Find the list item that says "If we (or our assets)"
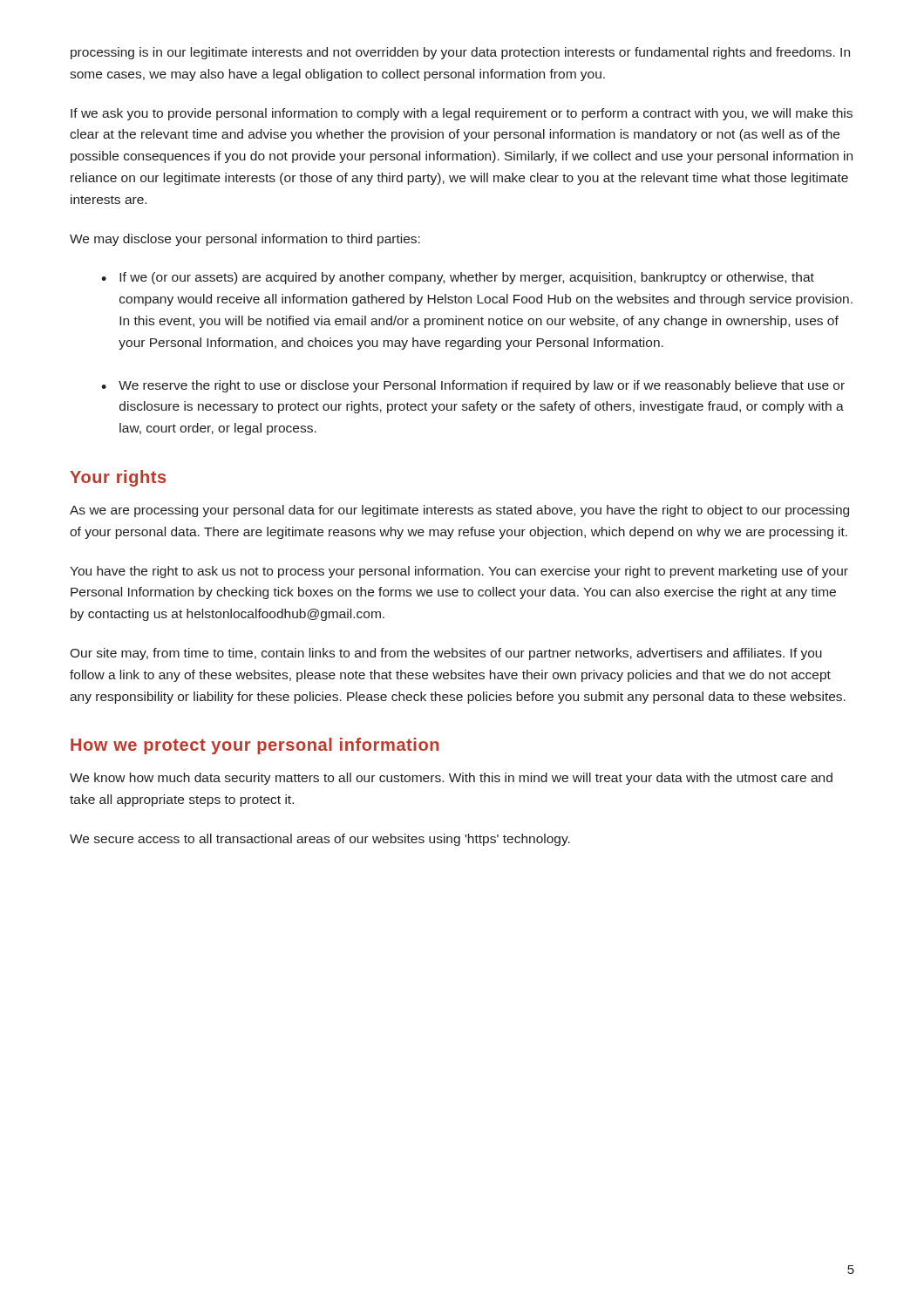 pos(487,310)
